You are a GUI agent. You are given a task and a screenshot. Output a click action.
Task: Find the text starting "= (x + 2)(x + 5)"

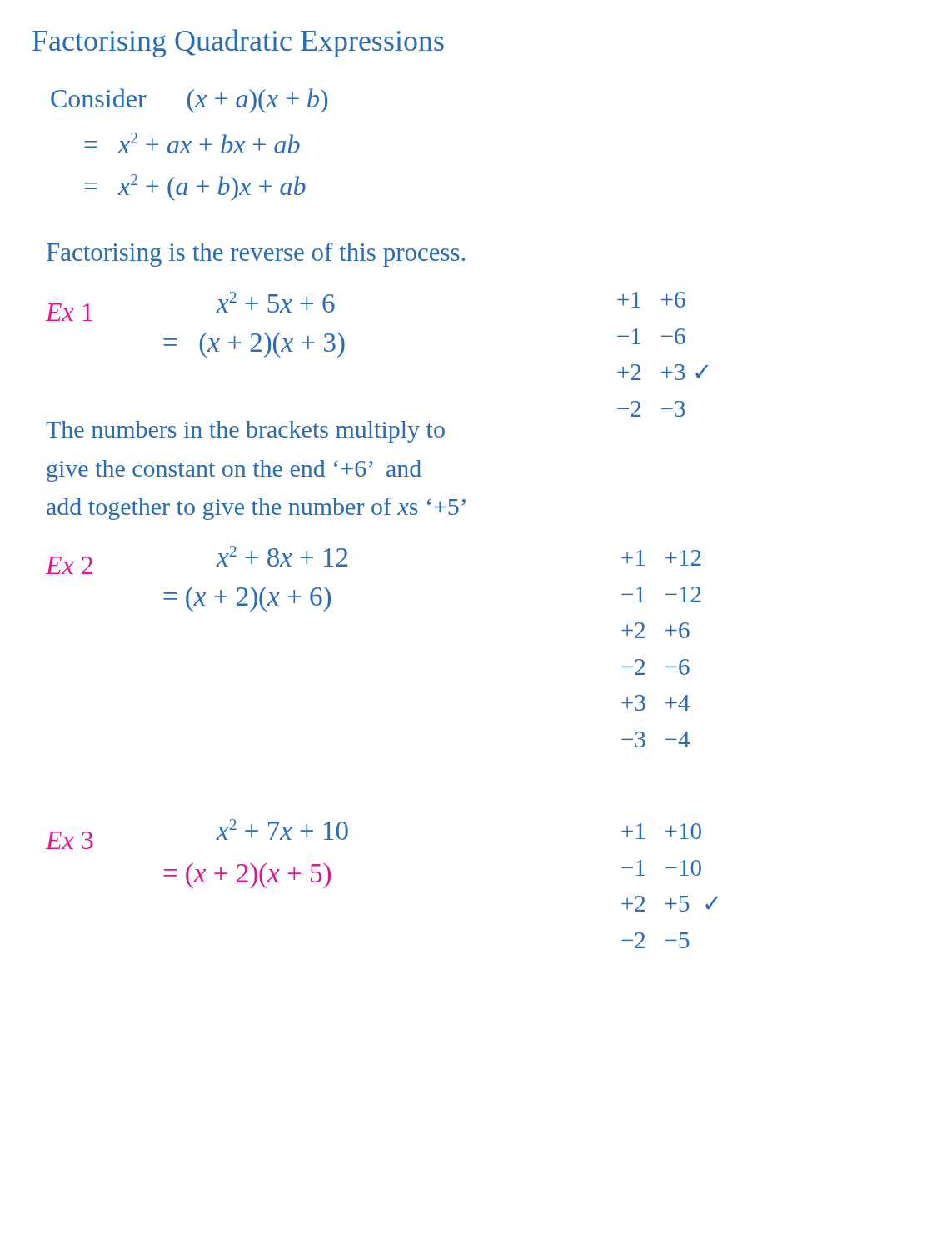pyautogui.click(x=247, y=873)
